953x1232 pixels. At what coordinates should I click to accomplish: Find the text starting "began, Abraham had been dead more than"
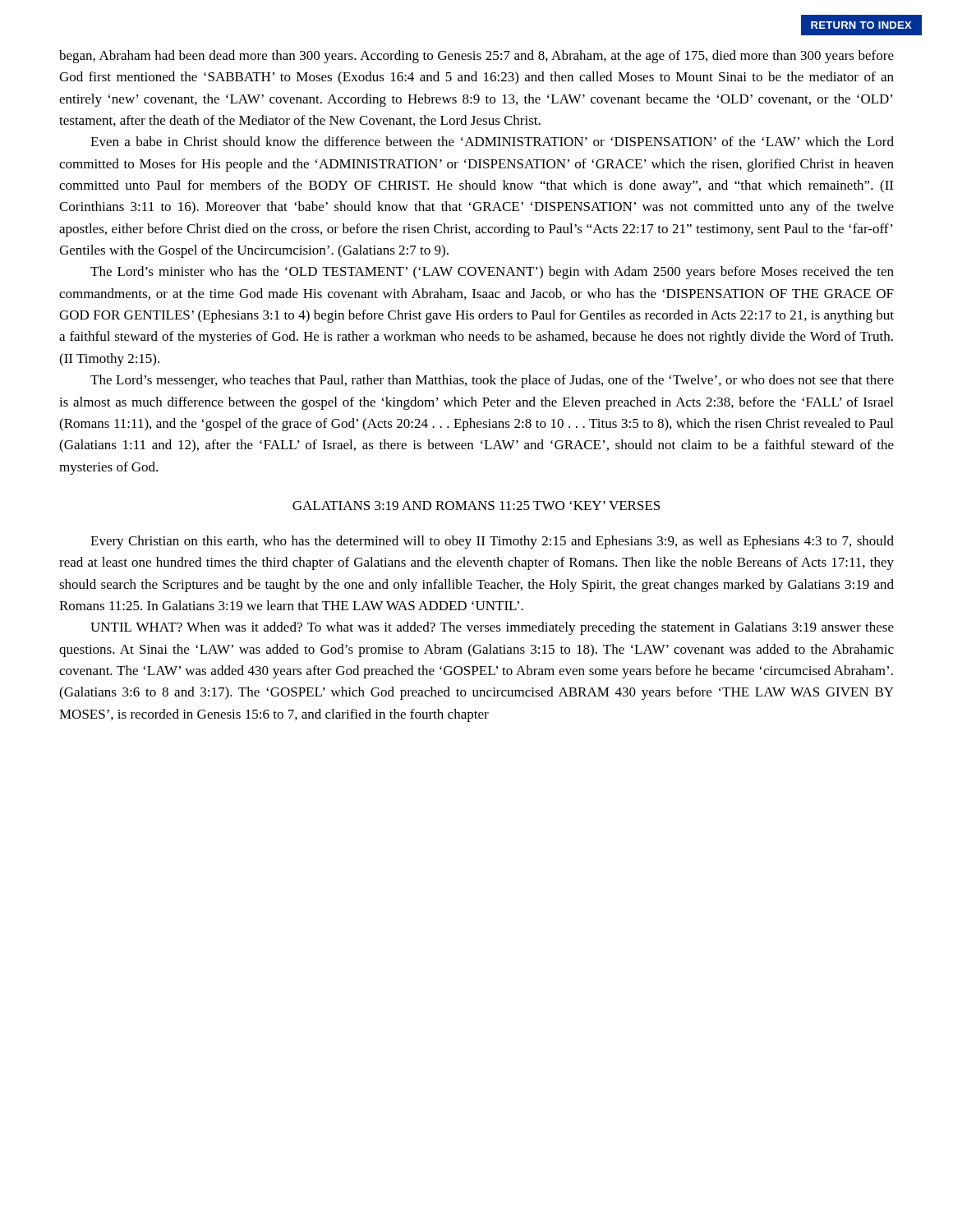pyautogui.click(x=476, y=88)
